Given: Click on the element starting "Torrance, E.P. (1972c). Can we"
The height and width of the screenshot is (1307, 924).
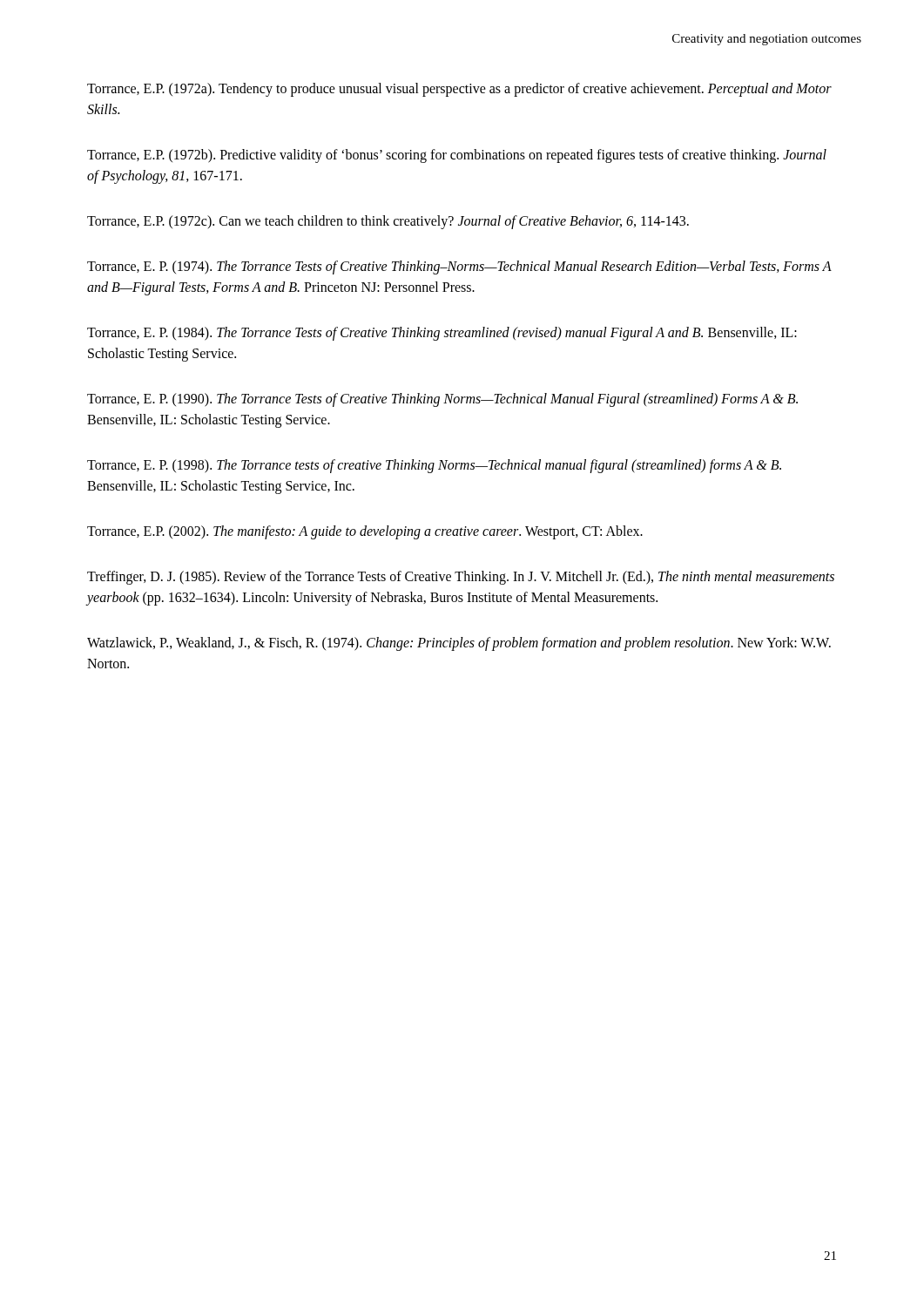Looking at the screenshot, I should [x=388, y=221].
